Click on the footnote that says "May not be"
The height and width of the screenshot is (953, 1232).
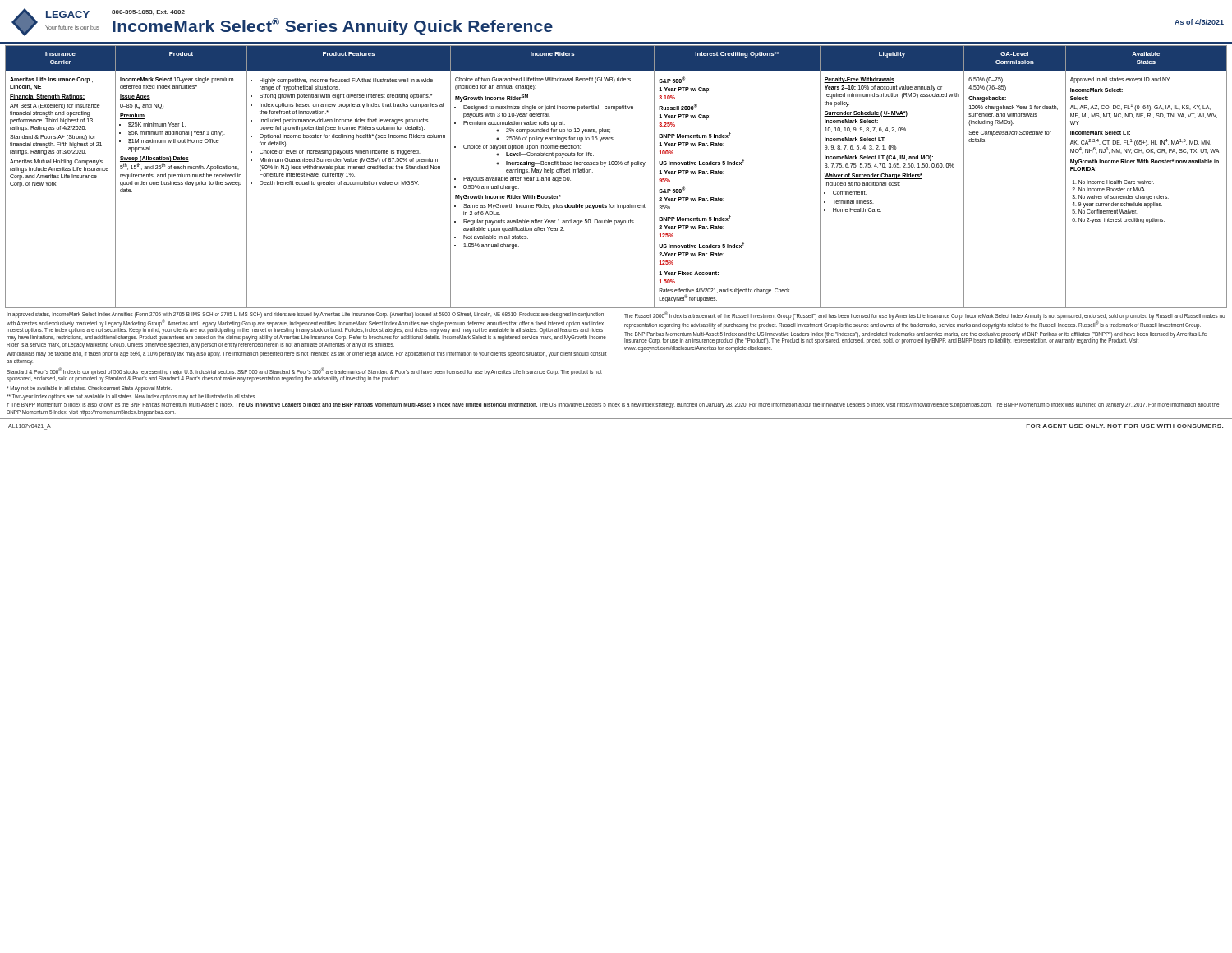click(616, 401)
